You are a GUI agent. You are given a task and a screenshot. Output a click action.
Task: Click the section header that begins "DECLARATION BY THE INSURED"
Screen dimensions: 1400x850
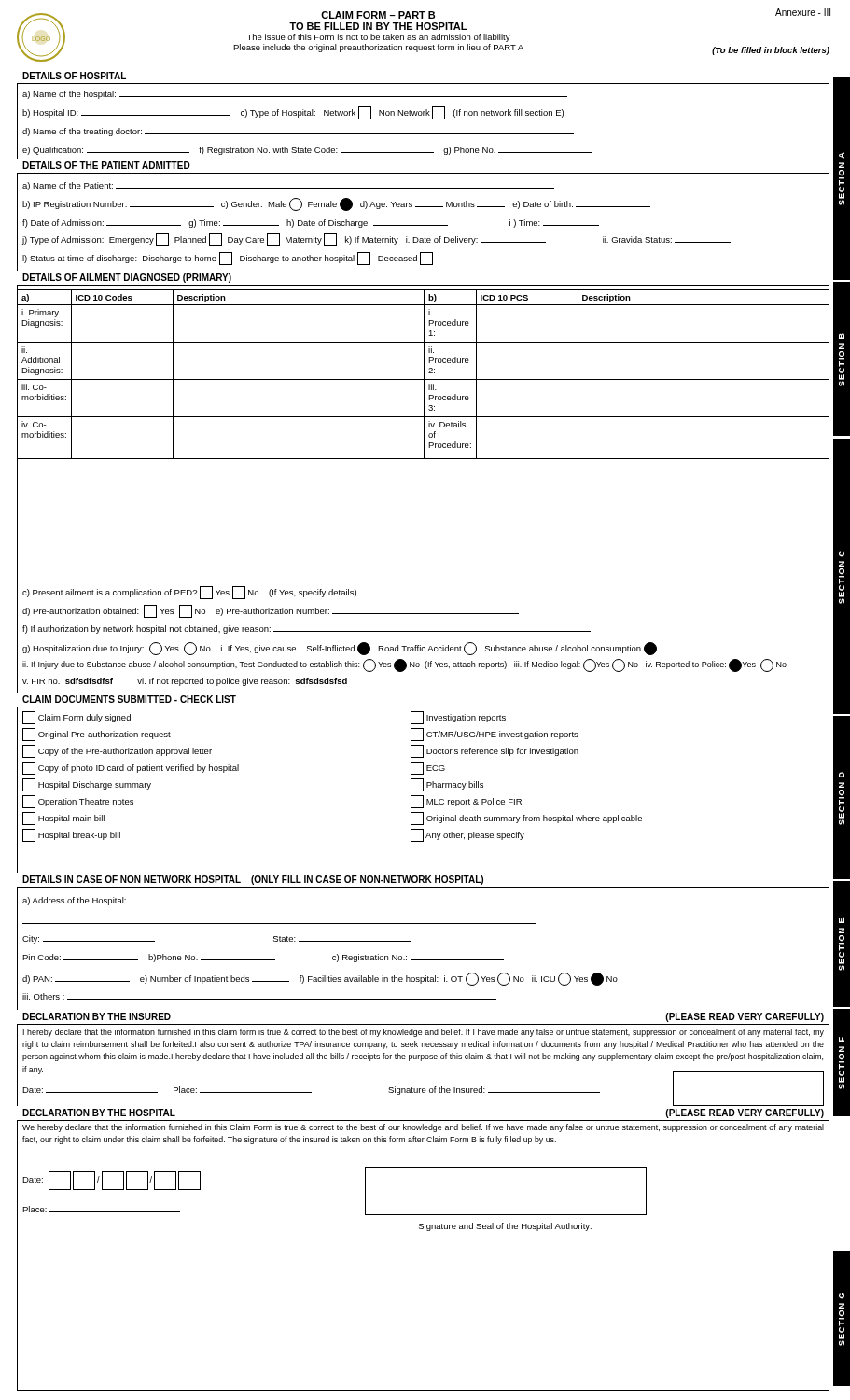(423, 1017)
